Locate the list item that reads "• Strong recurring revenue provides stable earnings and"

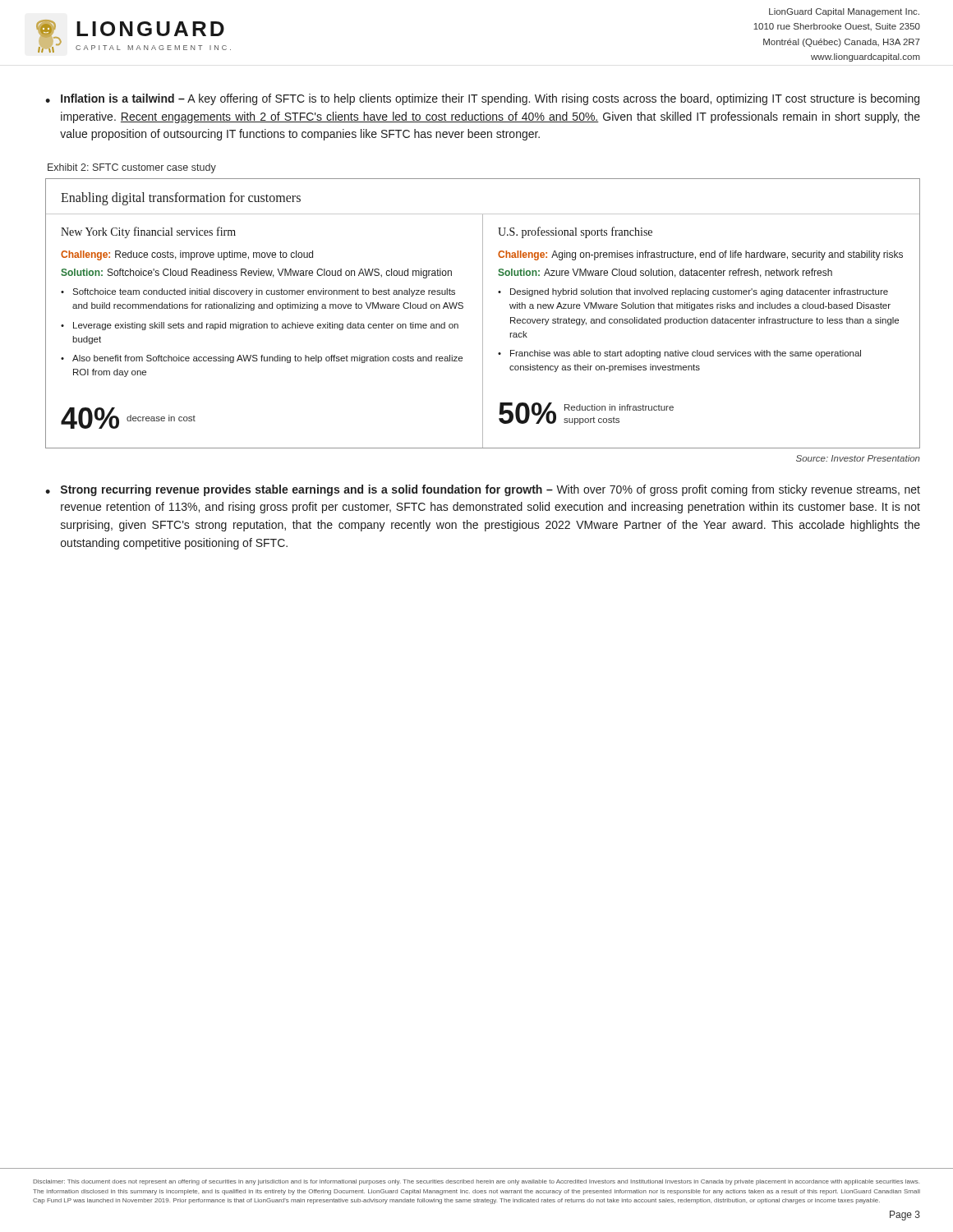click(483, 517)
